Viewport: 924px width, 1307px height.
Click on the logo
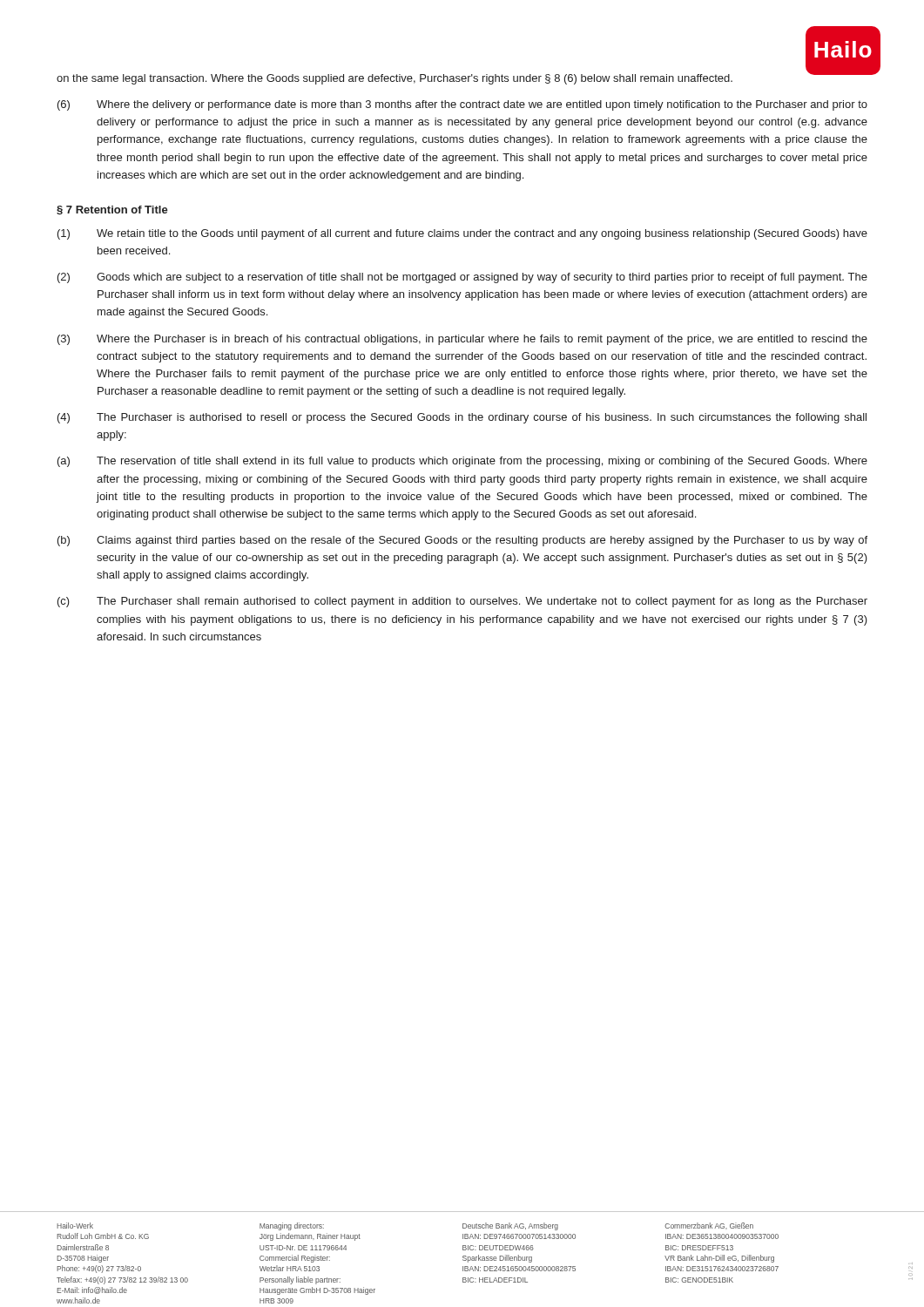tap(843, 51)
